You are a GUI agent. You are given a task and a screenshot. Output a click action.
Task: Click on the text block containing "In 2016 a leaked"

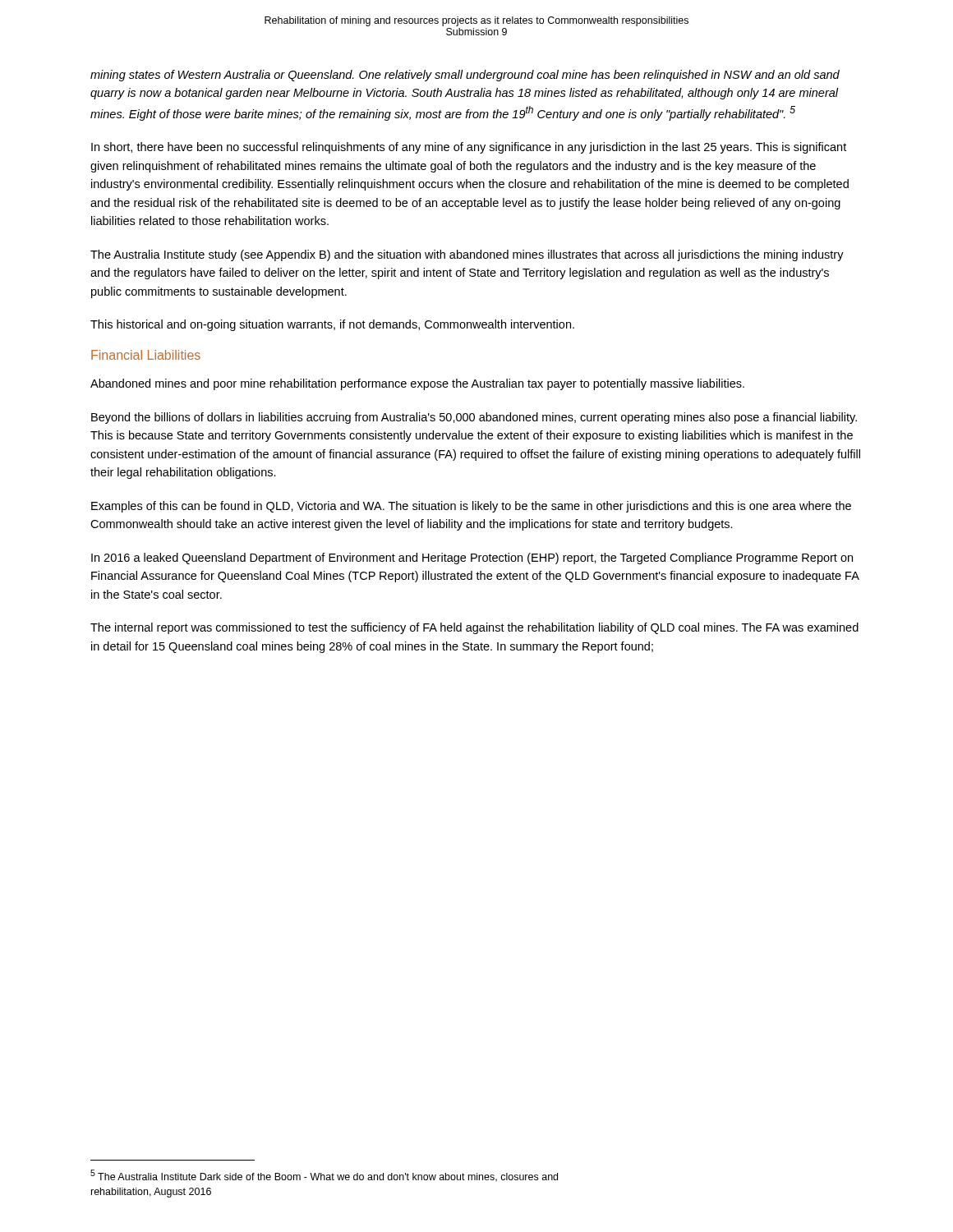pyautogui.click(x=474, y=576)
